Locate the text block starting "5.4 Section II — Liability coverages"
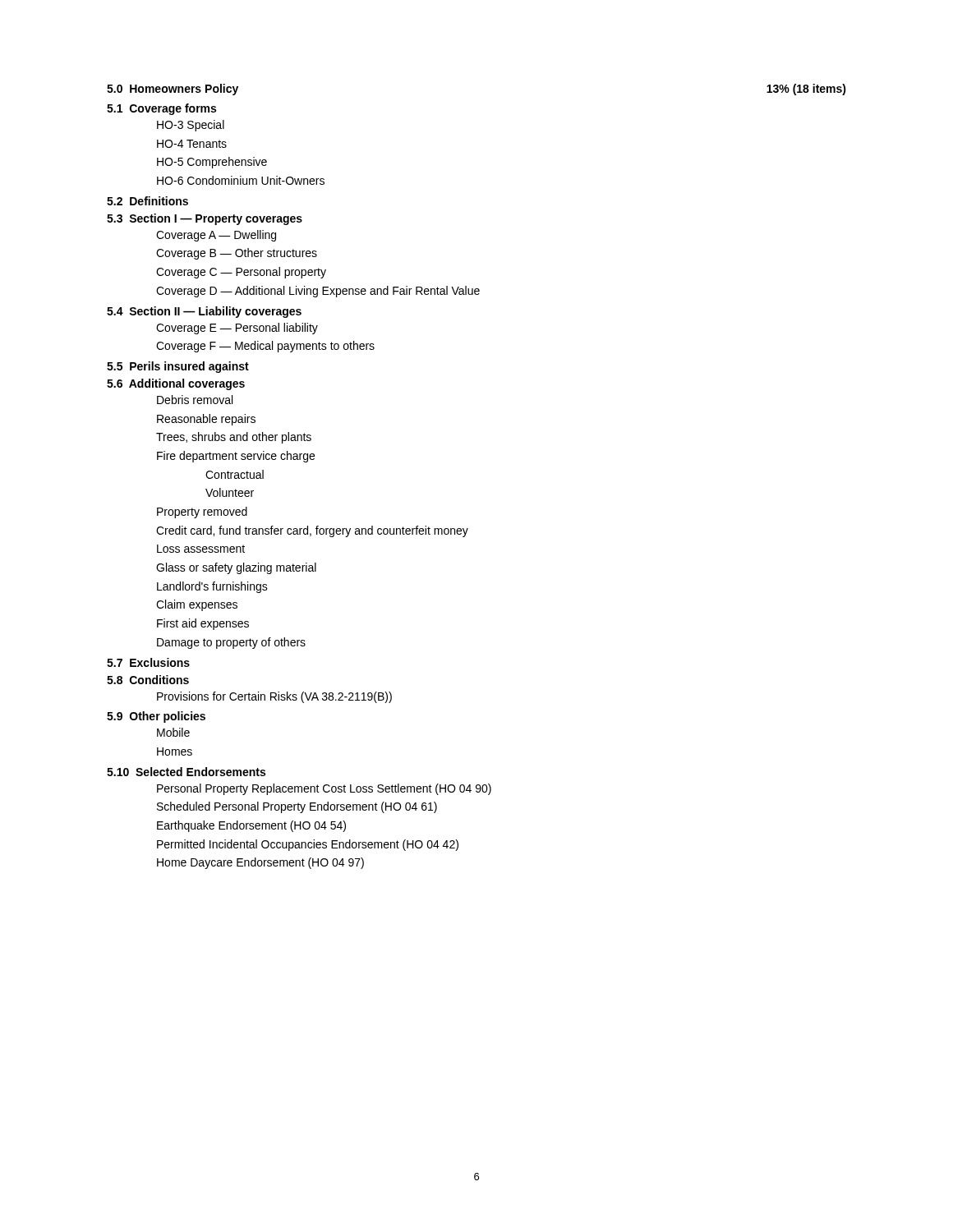Viewport: 953px width, 1232px height. click(204, 311)
